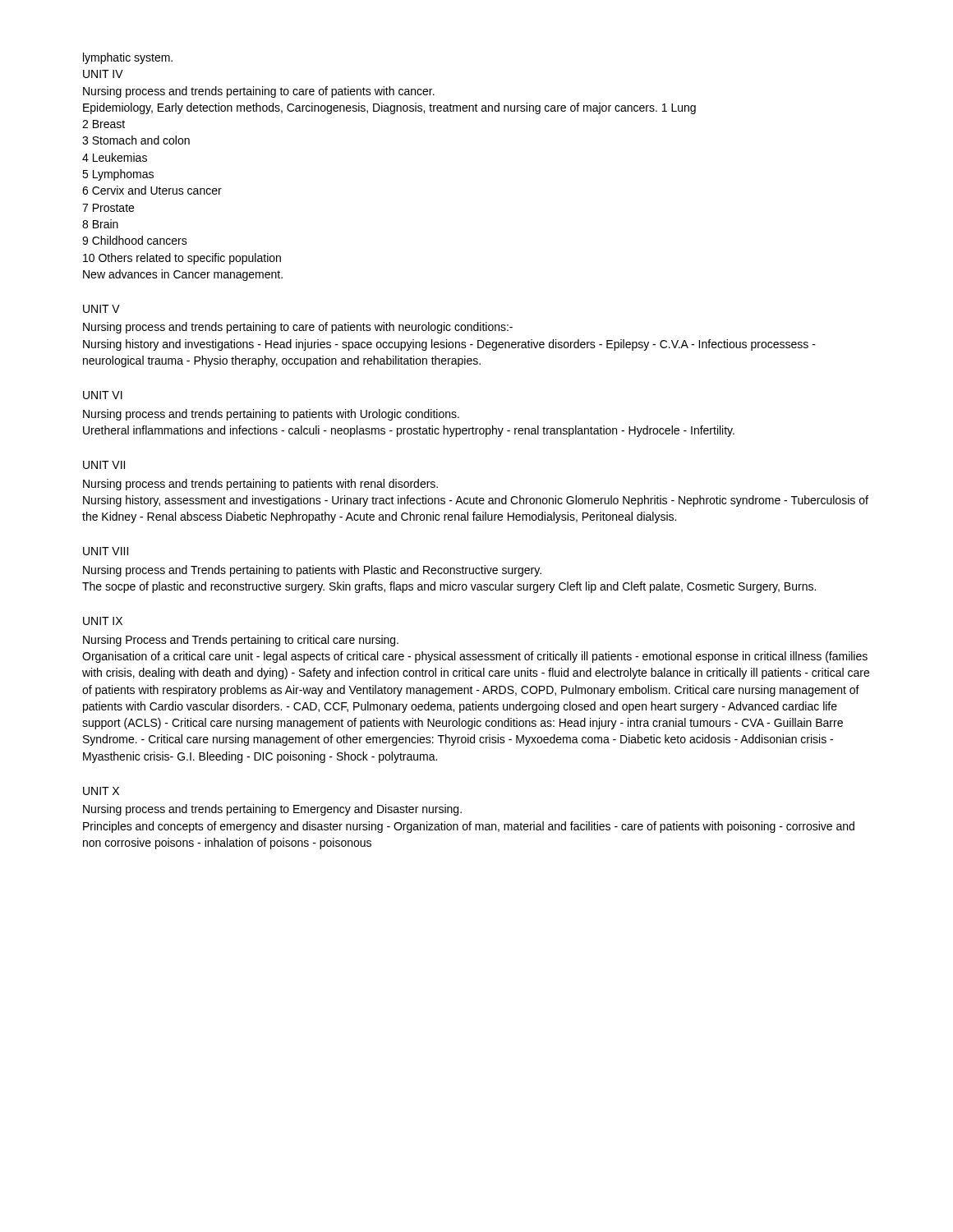Find the region starting "UNIT VII"

point(104,465)
